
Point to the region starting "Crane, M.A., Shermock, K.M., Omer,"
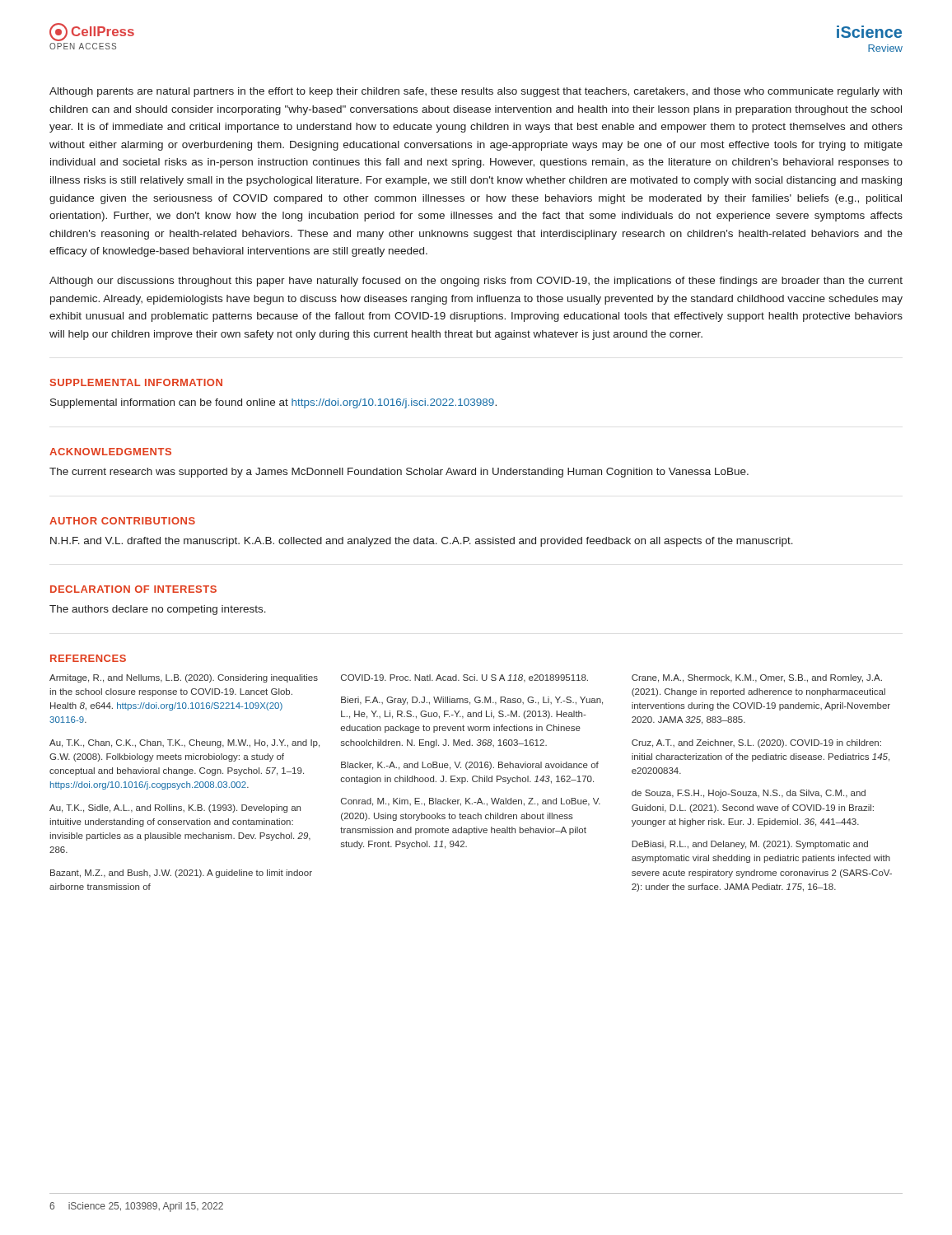(761, 699)
